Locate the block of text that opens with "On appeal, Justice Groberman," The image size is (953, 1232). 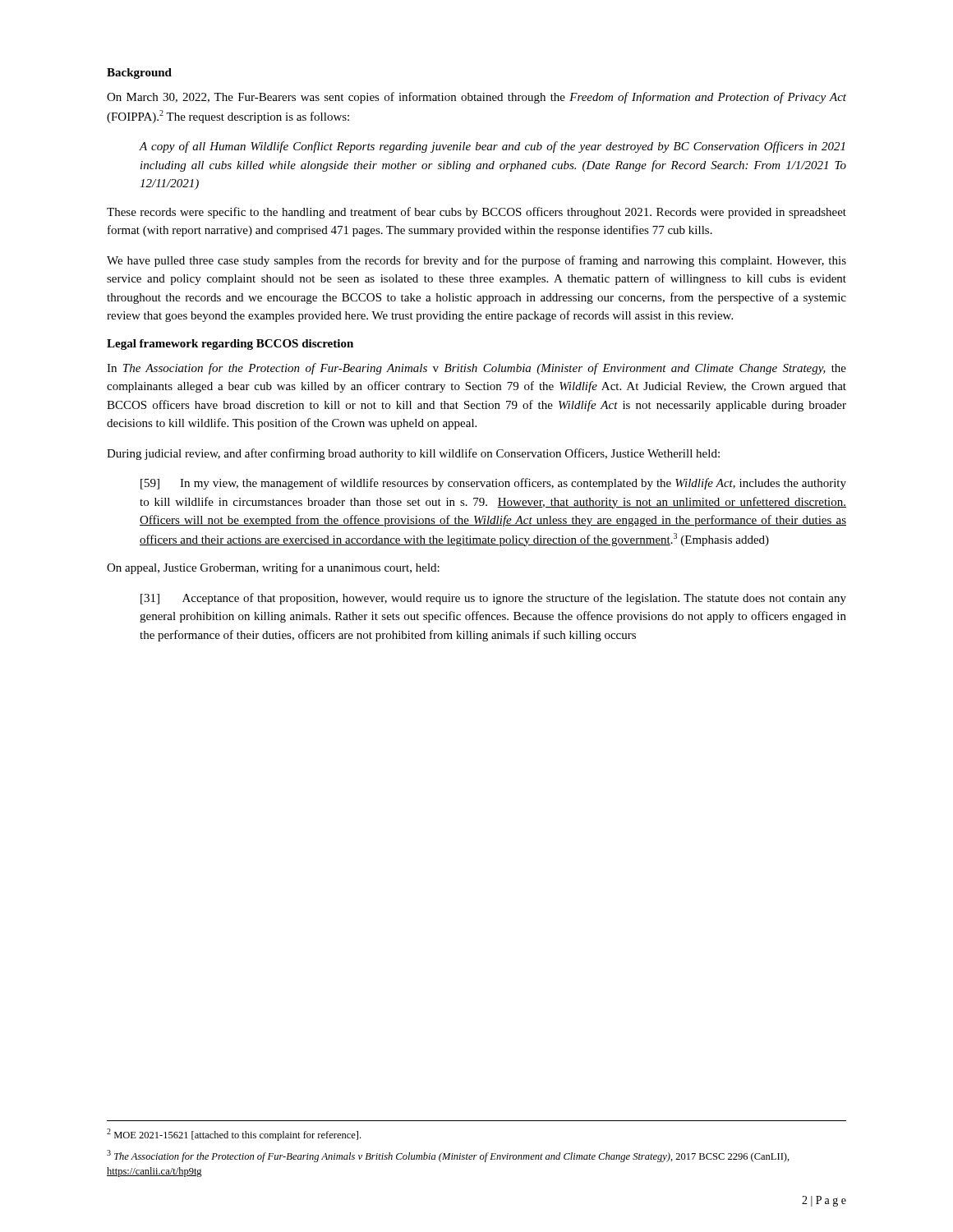tap(273, 568)
